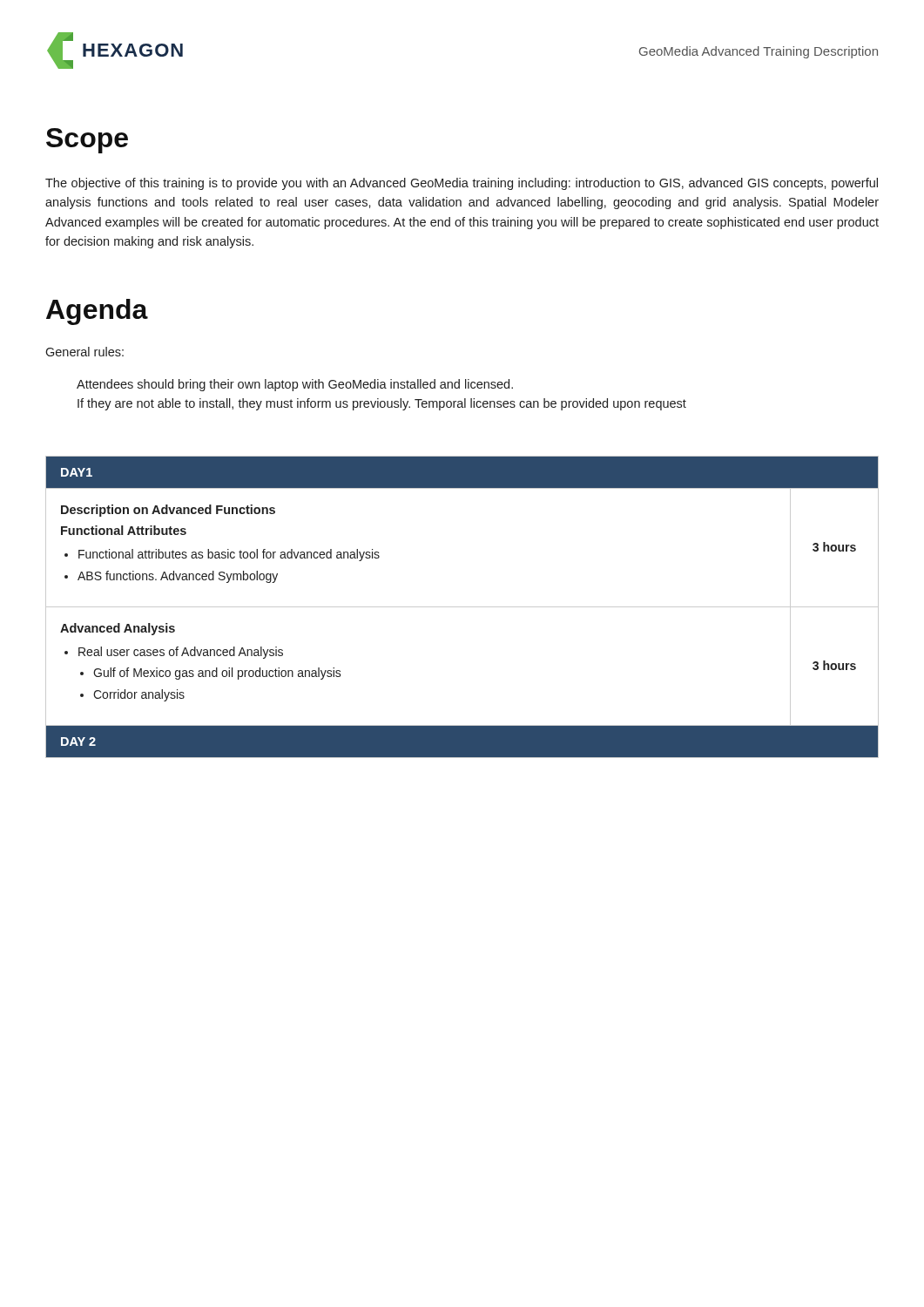Select the logo
This screenshot has height=1307, width=924.
tap(119, 51)
